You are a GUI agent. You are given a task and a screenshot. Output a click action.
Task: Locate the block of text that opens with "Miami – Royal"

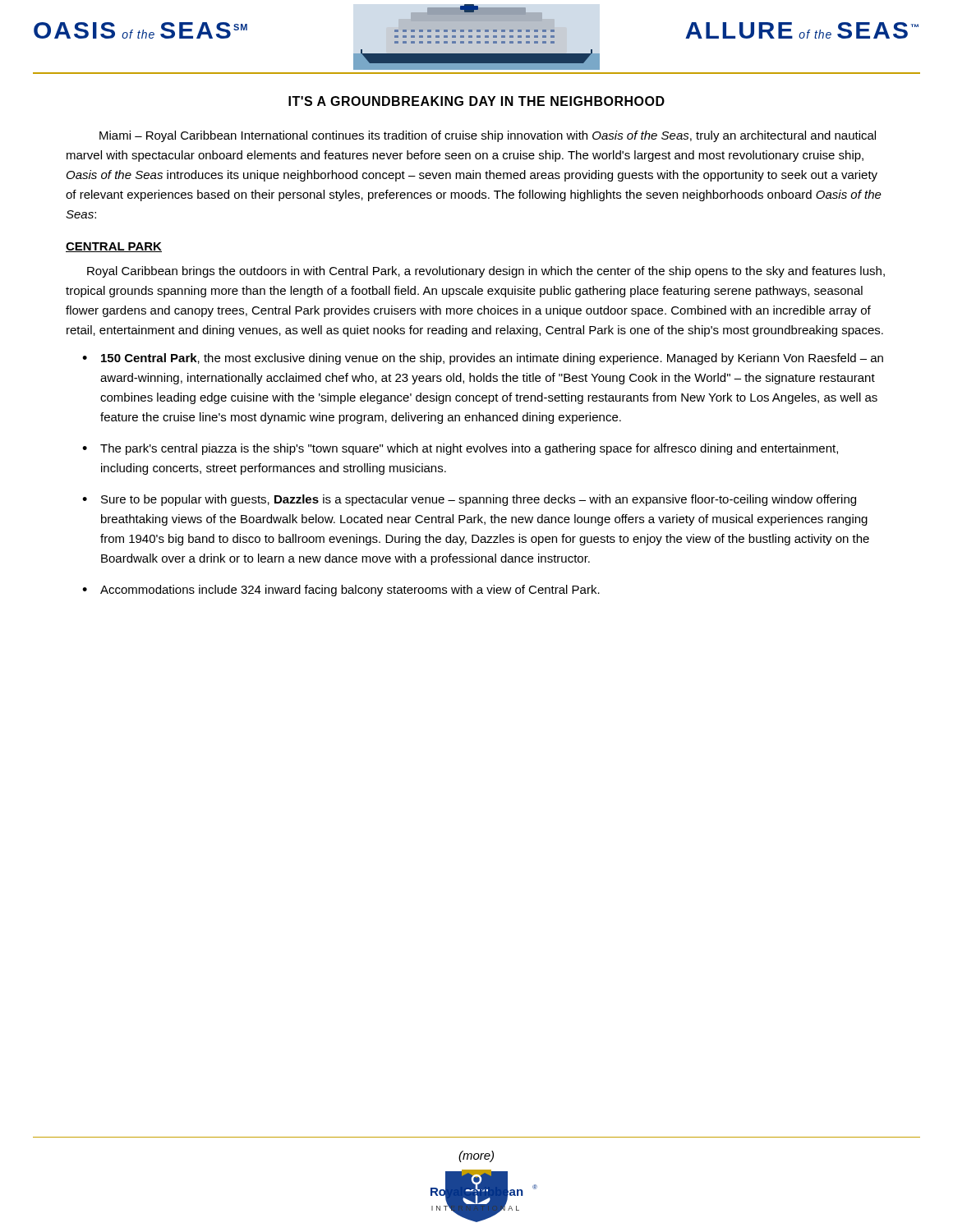coord(474,175)
